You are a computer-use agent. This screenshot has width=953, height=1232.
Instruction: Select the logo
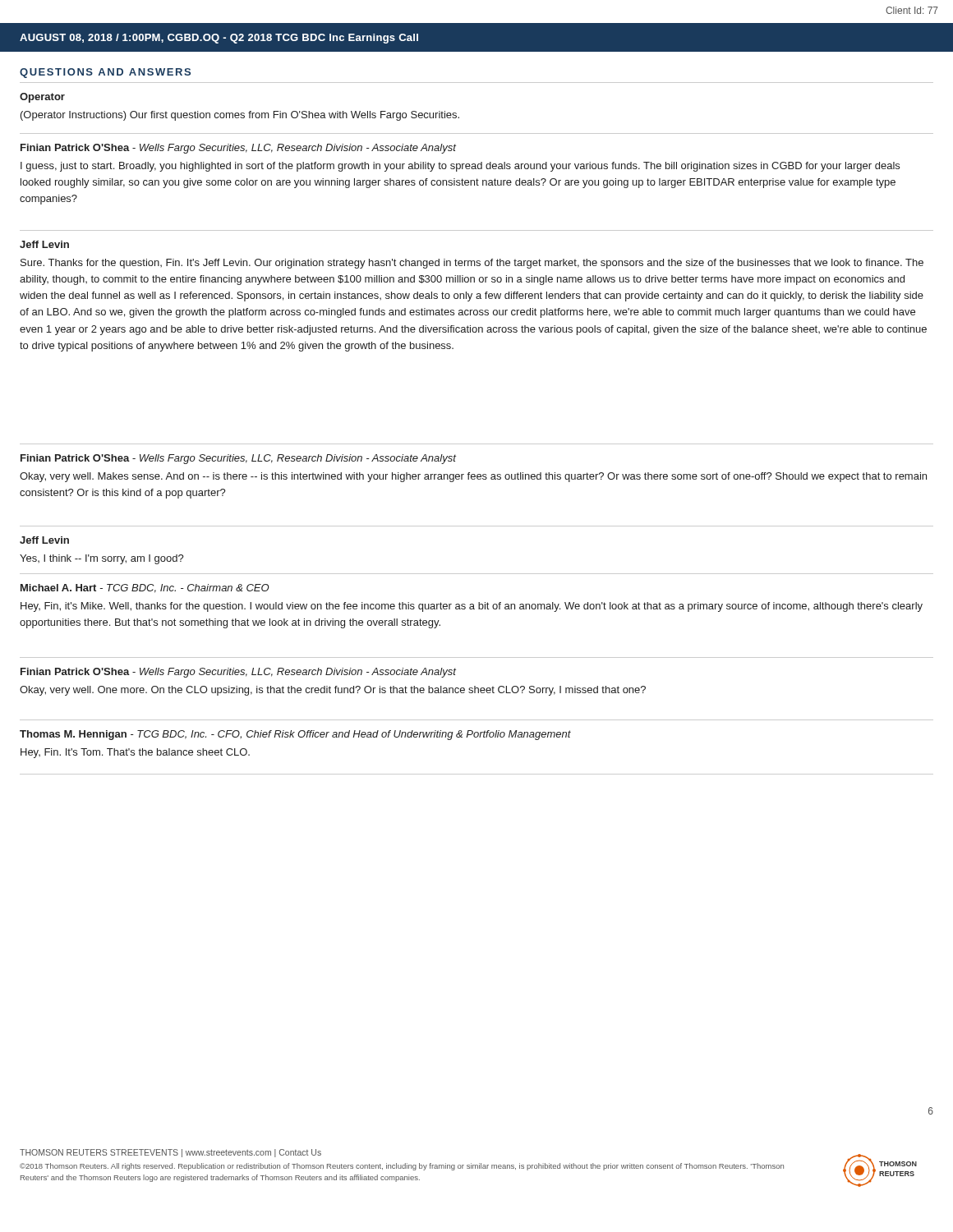point(888,1170)
